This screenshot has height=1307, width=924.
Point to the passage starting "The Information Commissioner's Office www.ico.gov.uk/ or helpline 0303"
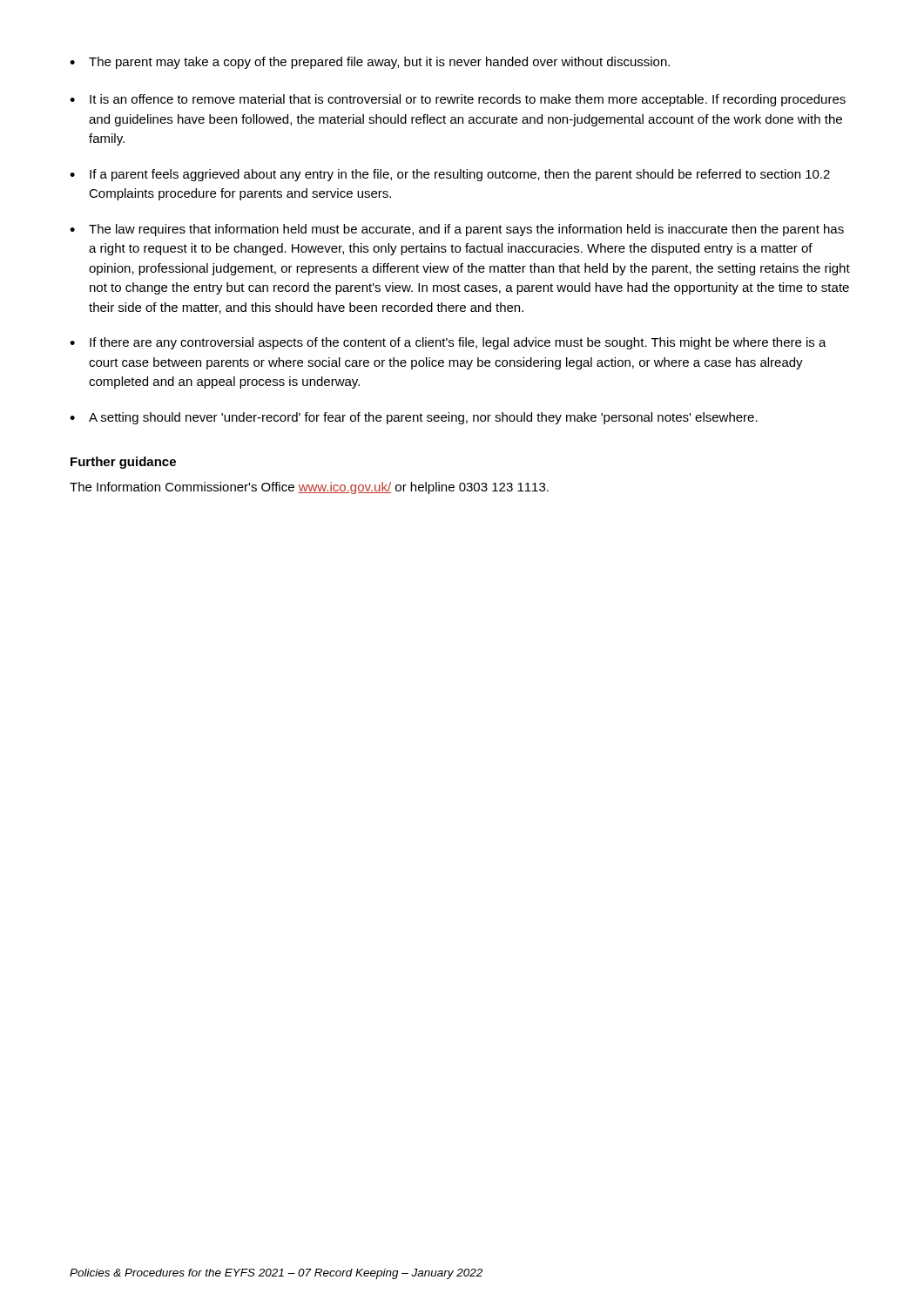(x=310, y=487)
